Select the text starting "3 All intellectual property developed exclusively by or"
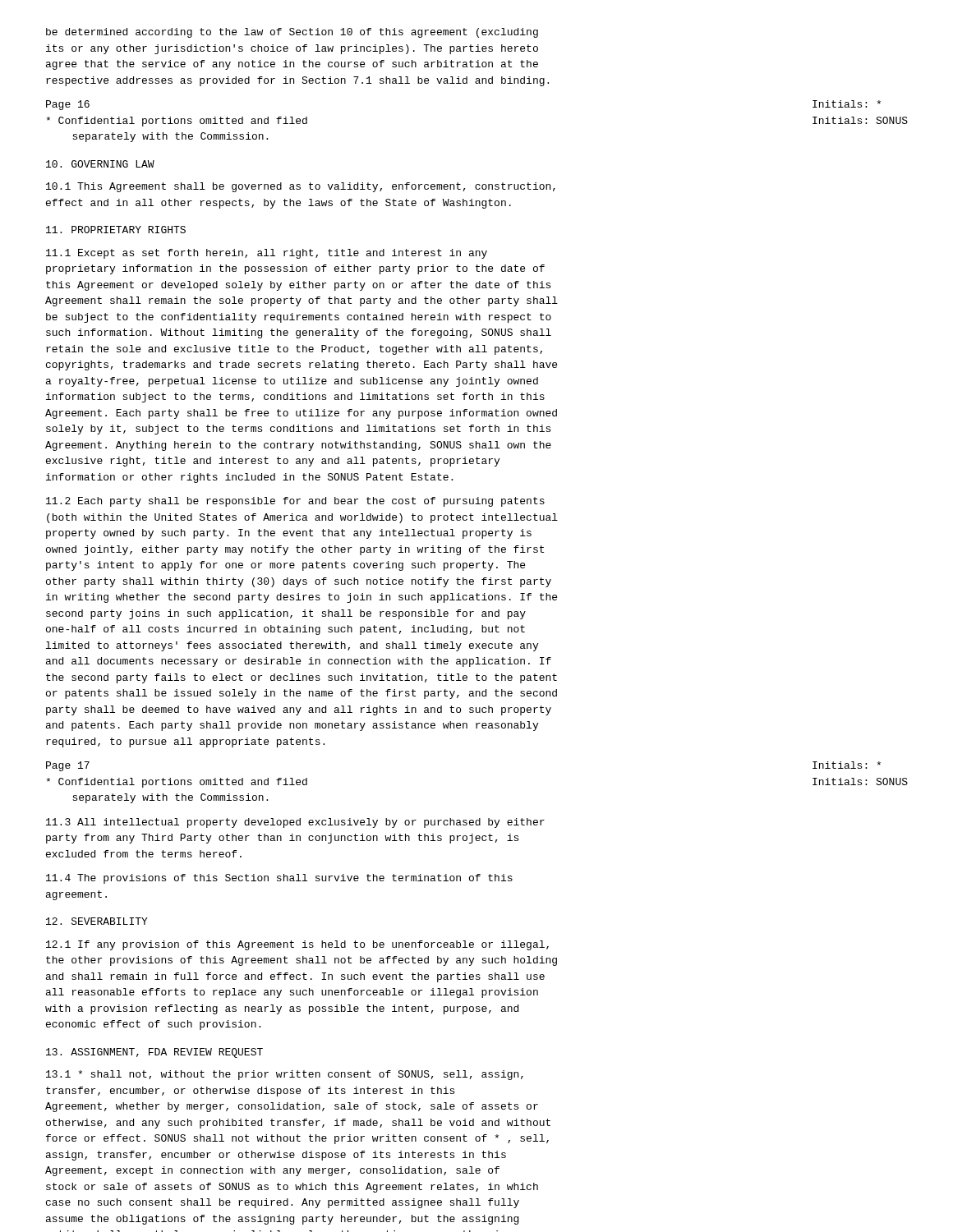 295,838
